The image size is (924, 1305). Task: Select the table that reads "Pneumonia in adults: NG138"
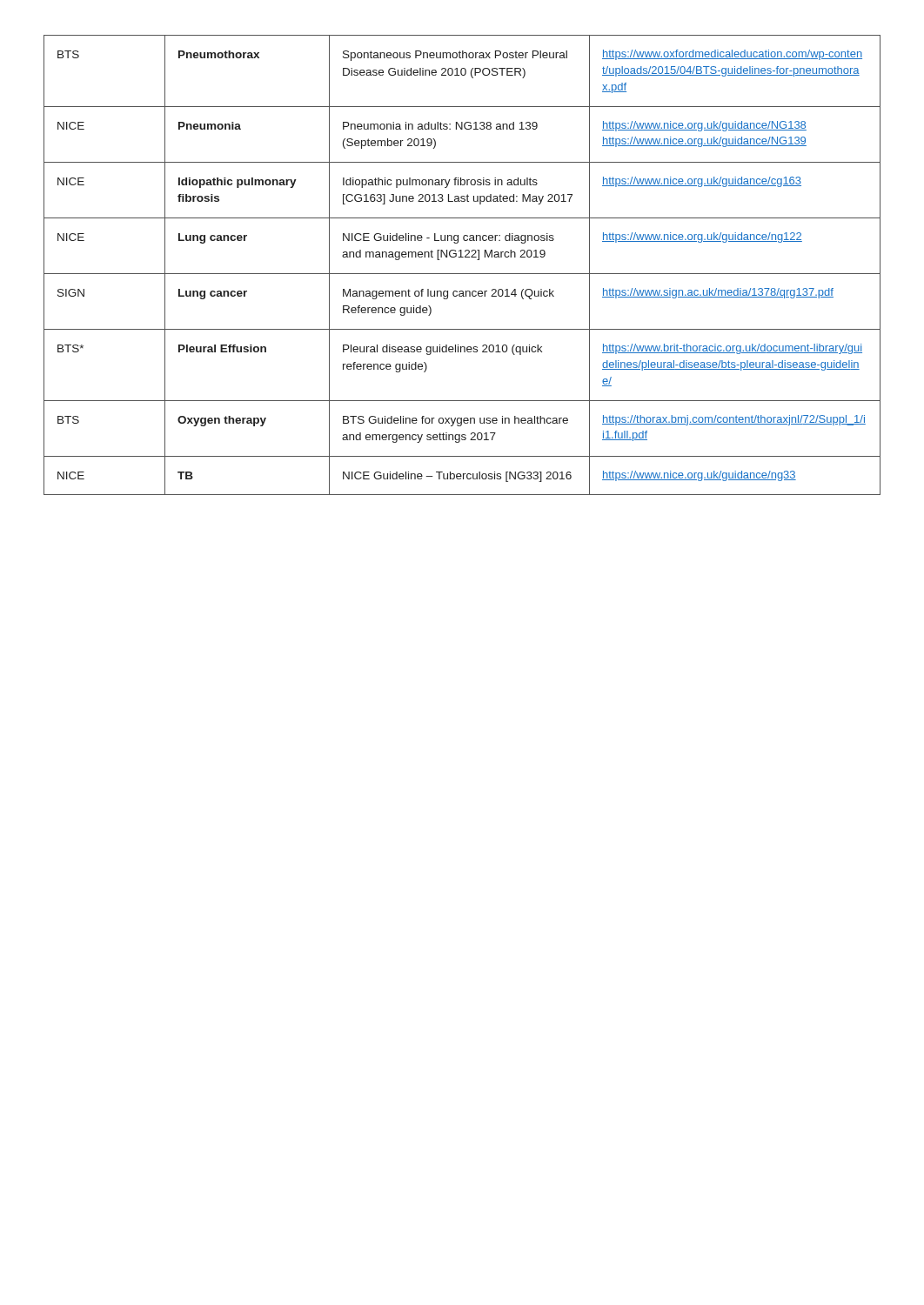(x=462, y=265)
